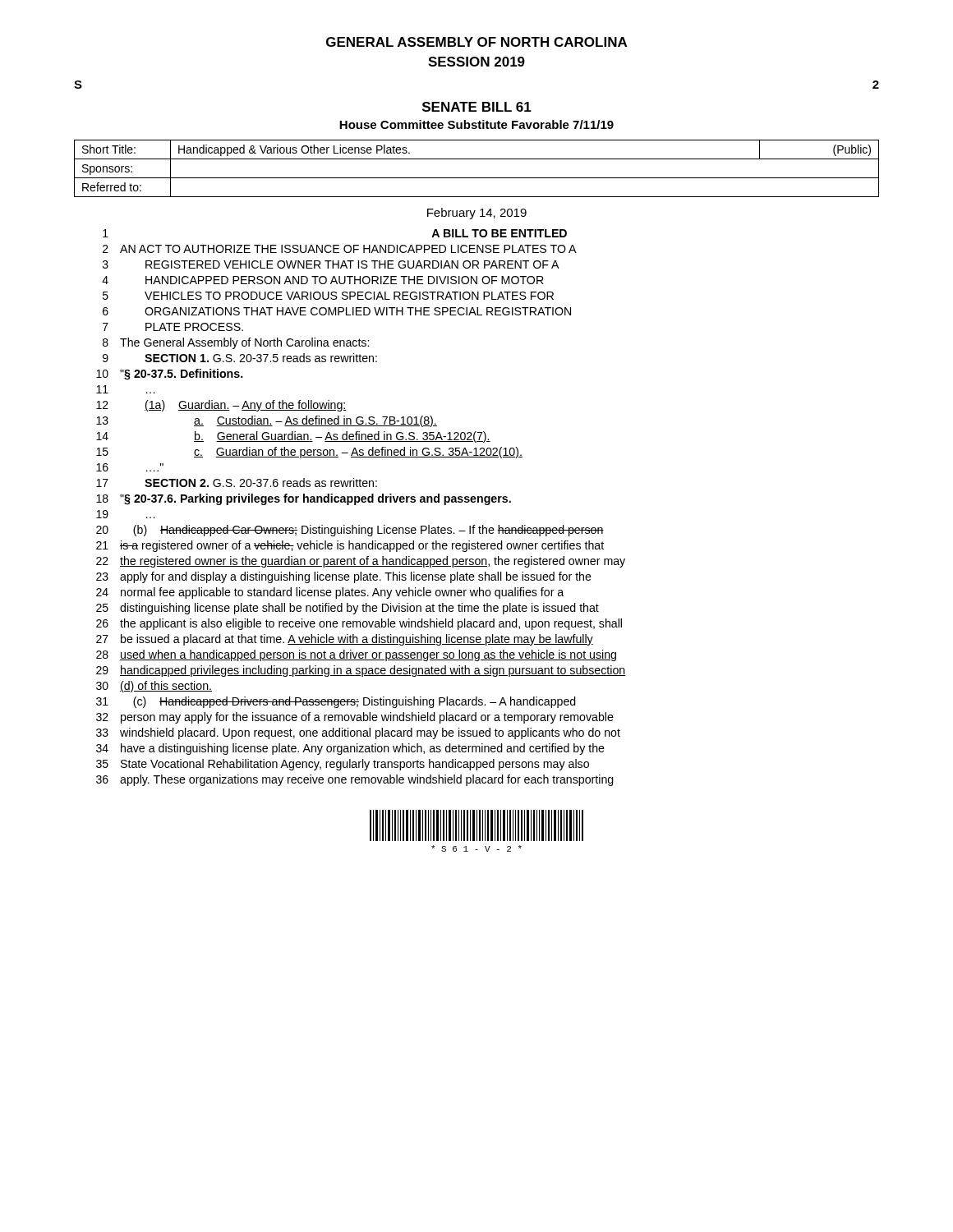
Task: Navigate to the text starting ""§ 20-37.5. Definitions."
Action: (182, 373)
